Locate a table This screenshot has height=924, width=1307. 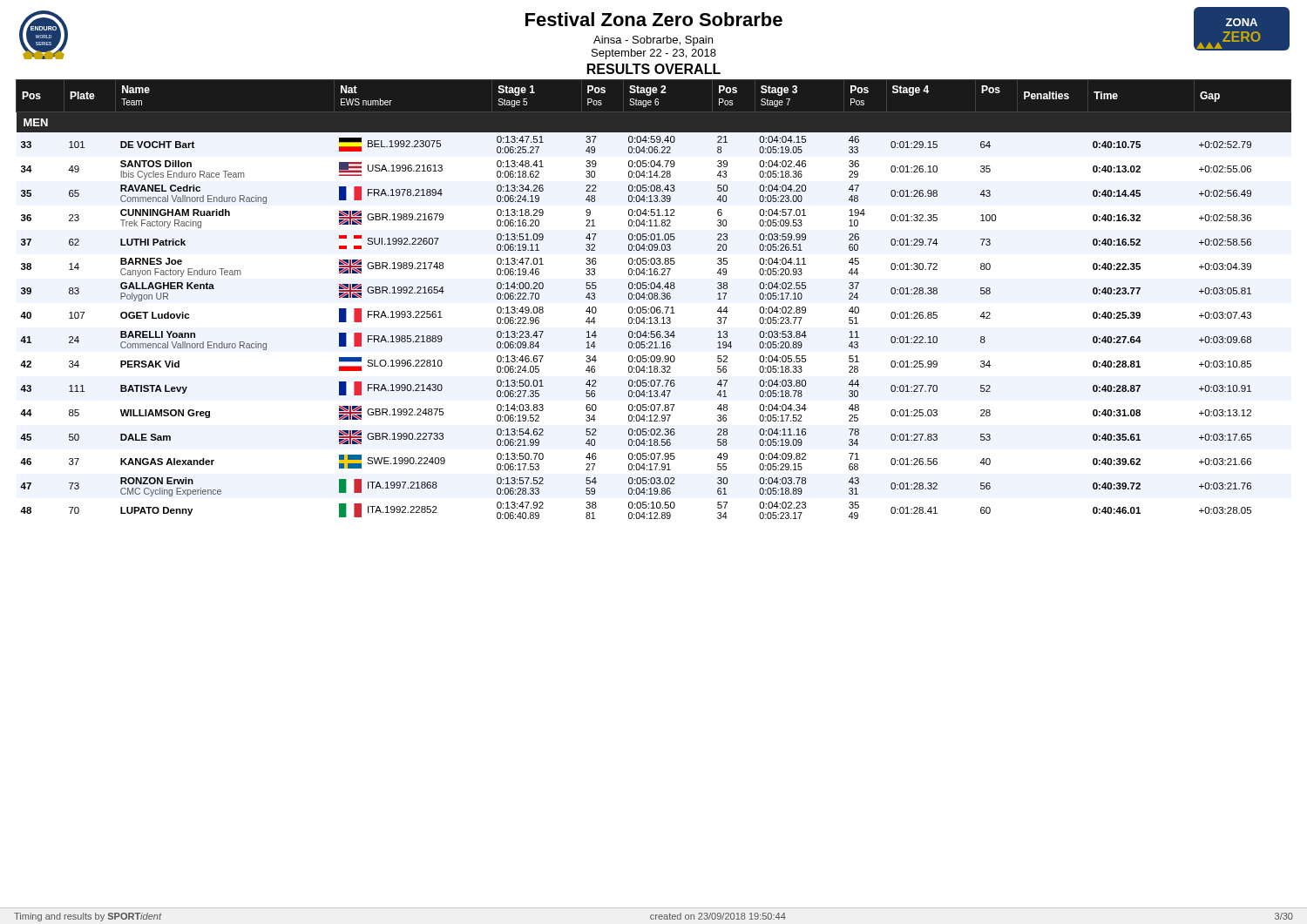click(x=654, y=301)
